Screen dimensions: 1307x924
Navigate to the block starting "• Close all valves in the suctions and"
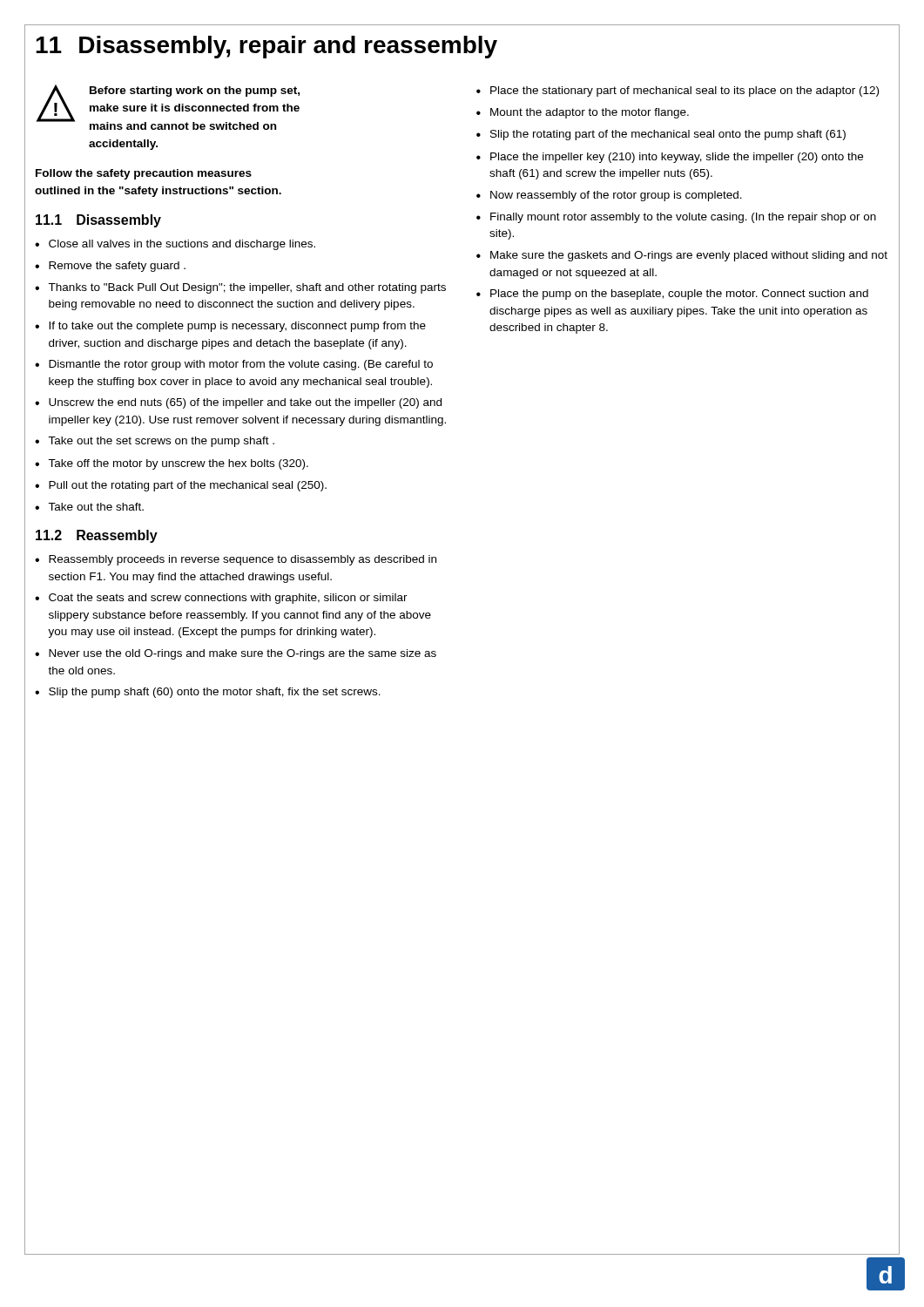point(241,244)
